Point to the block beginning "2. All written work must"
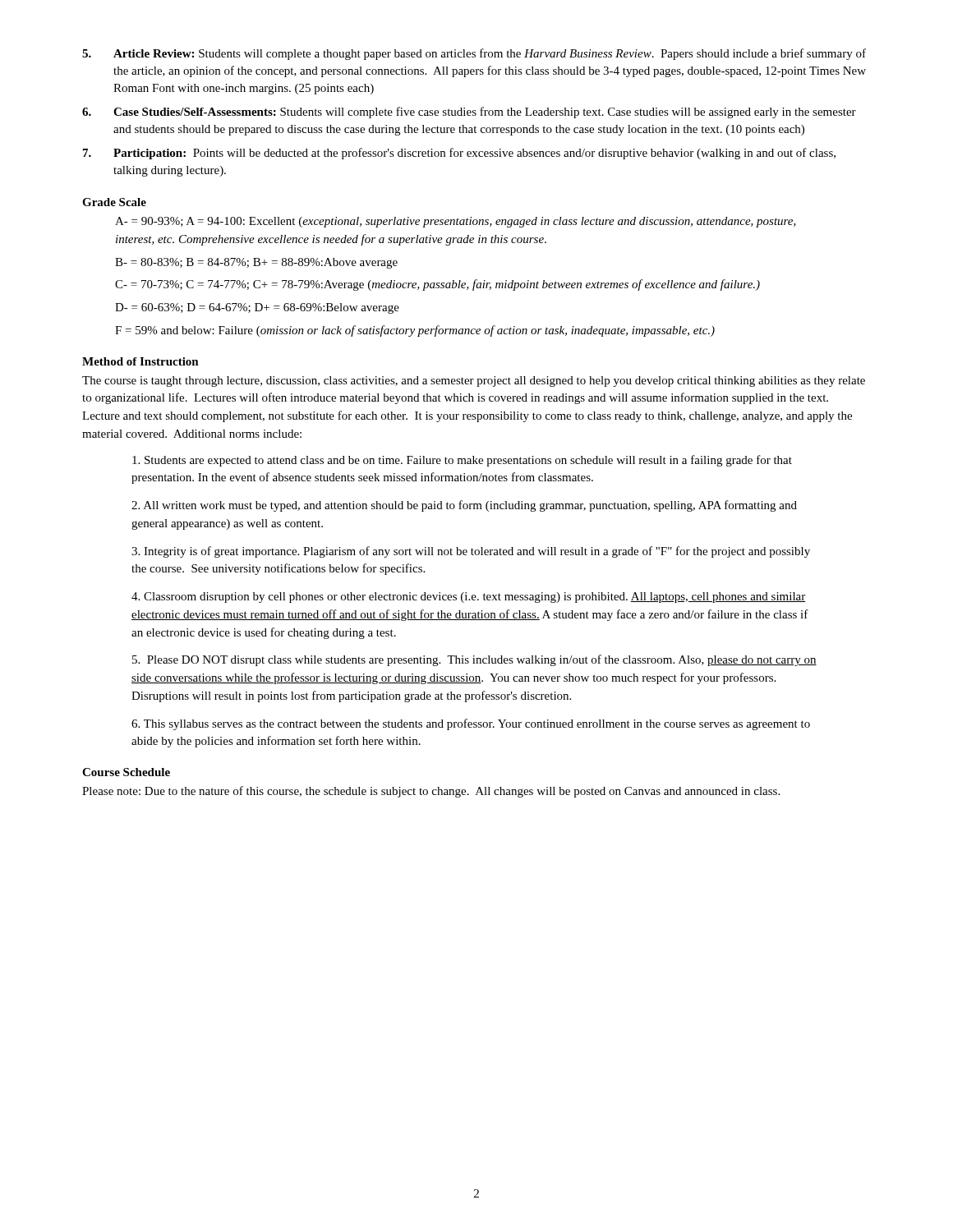Viewport: 953px width, 1232px height. coord(464,514)
